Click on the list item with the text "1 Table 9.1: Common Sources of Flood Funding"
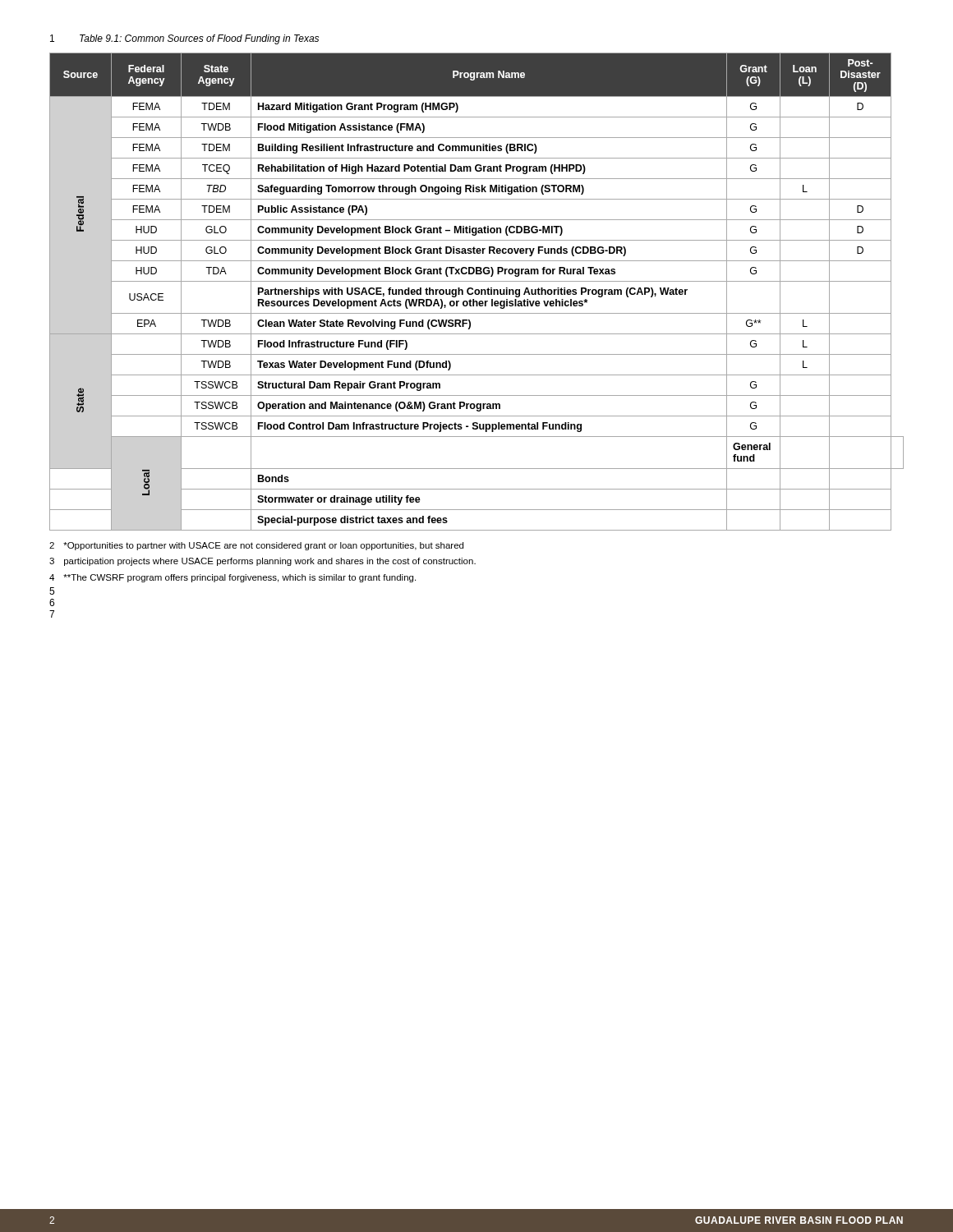This screenshot has width=953, height=1232. [x=184, y=39]
